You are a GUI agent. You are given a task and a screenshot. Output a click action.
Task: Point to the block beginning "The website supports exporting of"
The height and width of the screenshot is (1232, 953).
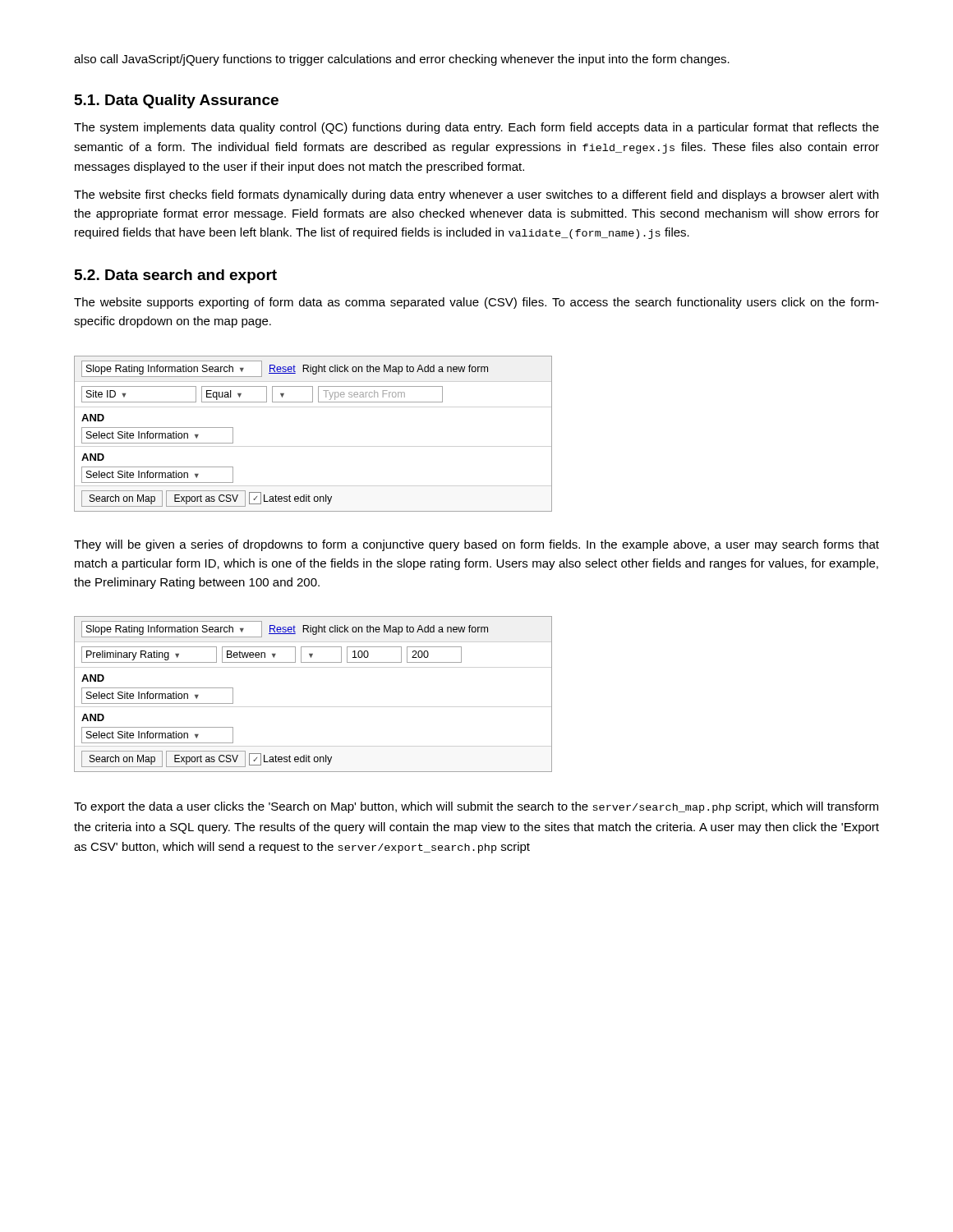coord(476,311)
